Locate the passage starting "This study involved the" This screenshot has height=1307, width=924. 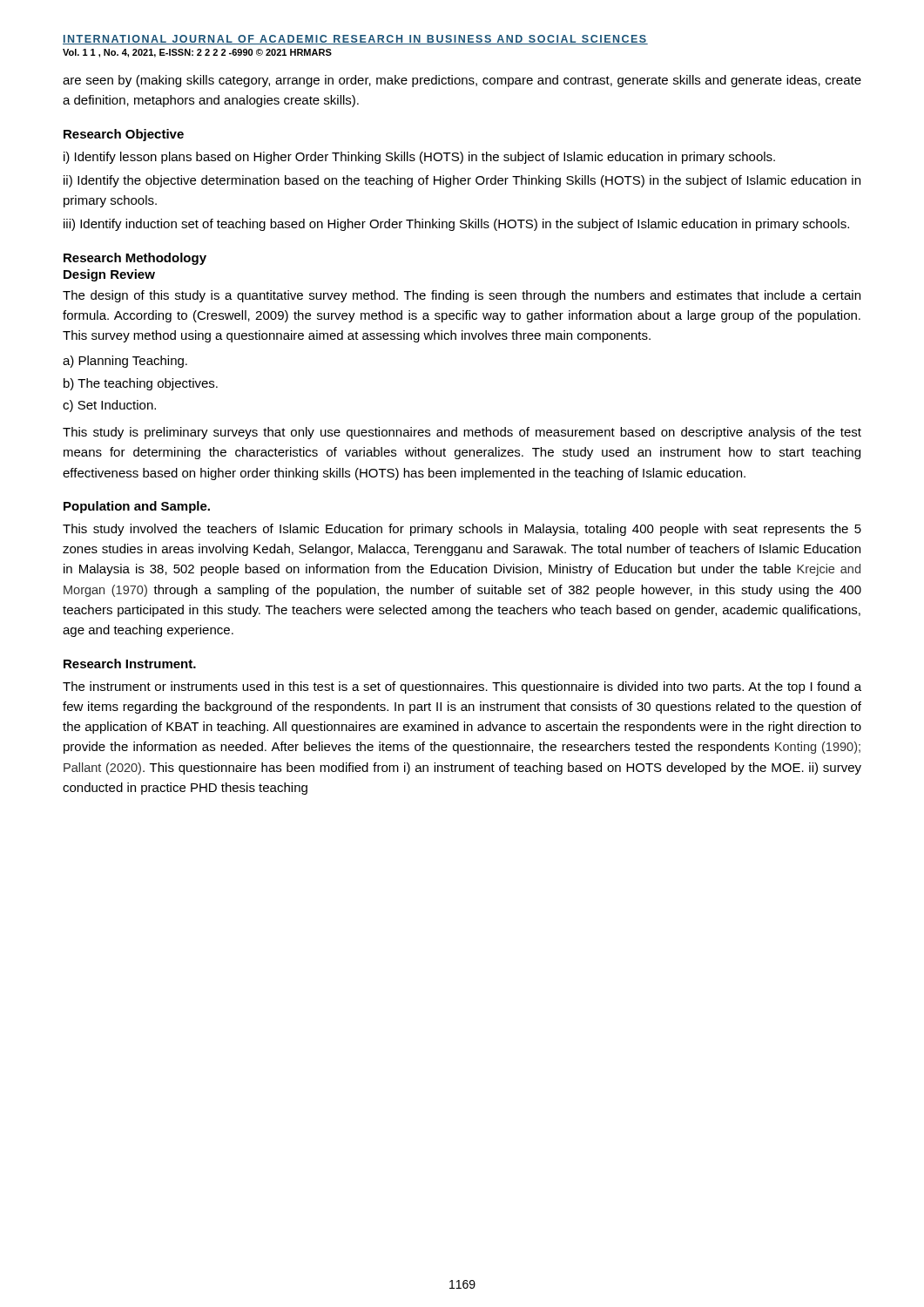pyautogui.click(x=462, y=579)
